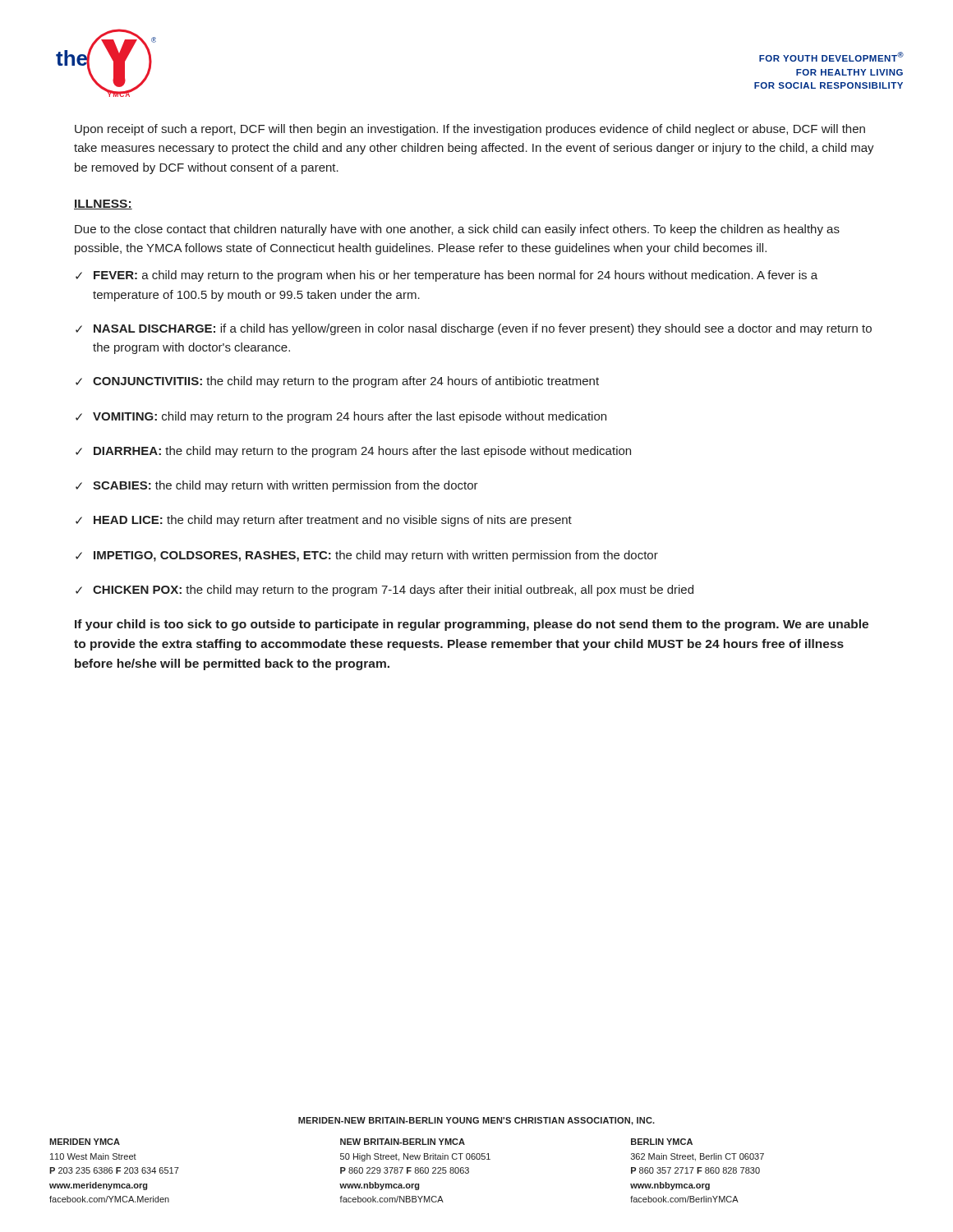The image size is (953, 1232).
Task: Point to the passage starting "✓ FEVER: a"
Action: click(x=476, y=285)
